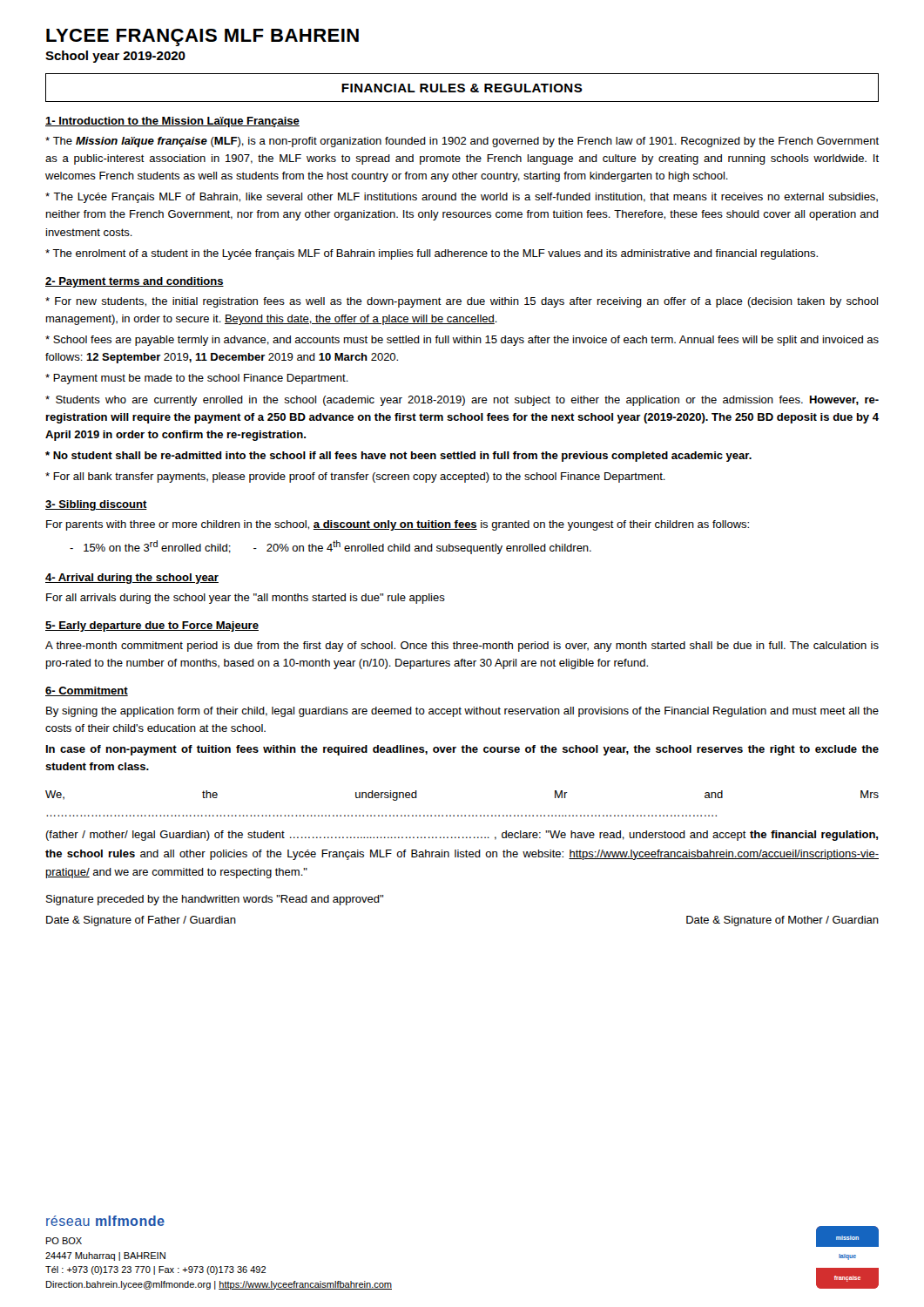Select the passage starting "Signature preceded by the handwritten words "Read and"
The image size is (924, 1307).
pyautogui.click(x=215, y=900)
